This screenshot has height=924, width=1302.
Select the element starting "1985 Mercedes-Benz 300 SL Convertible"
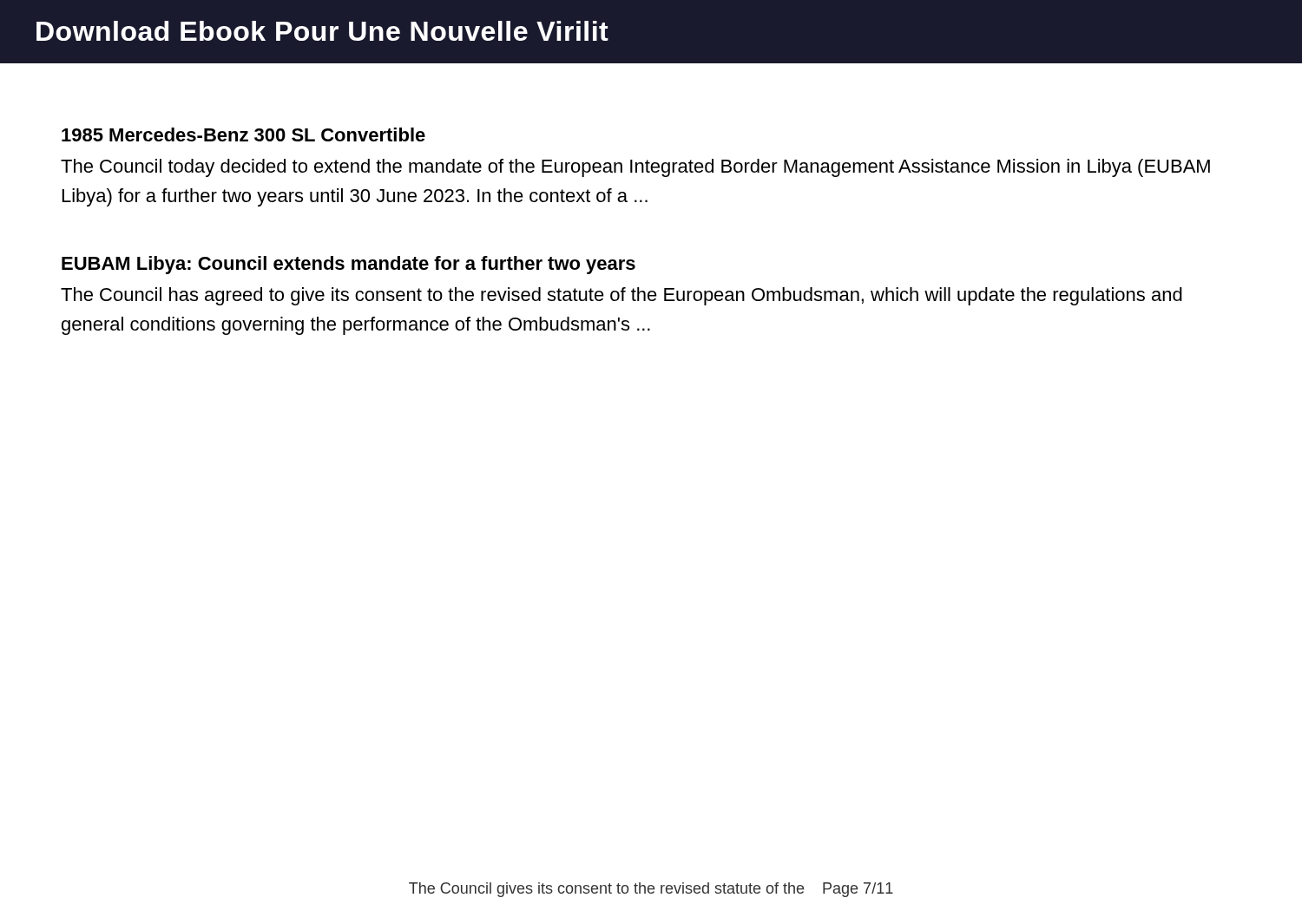tap(243, 135)
